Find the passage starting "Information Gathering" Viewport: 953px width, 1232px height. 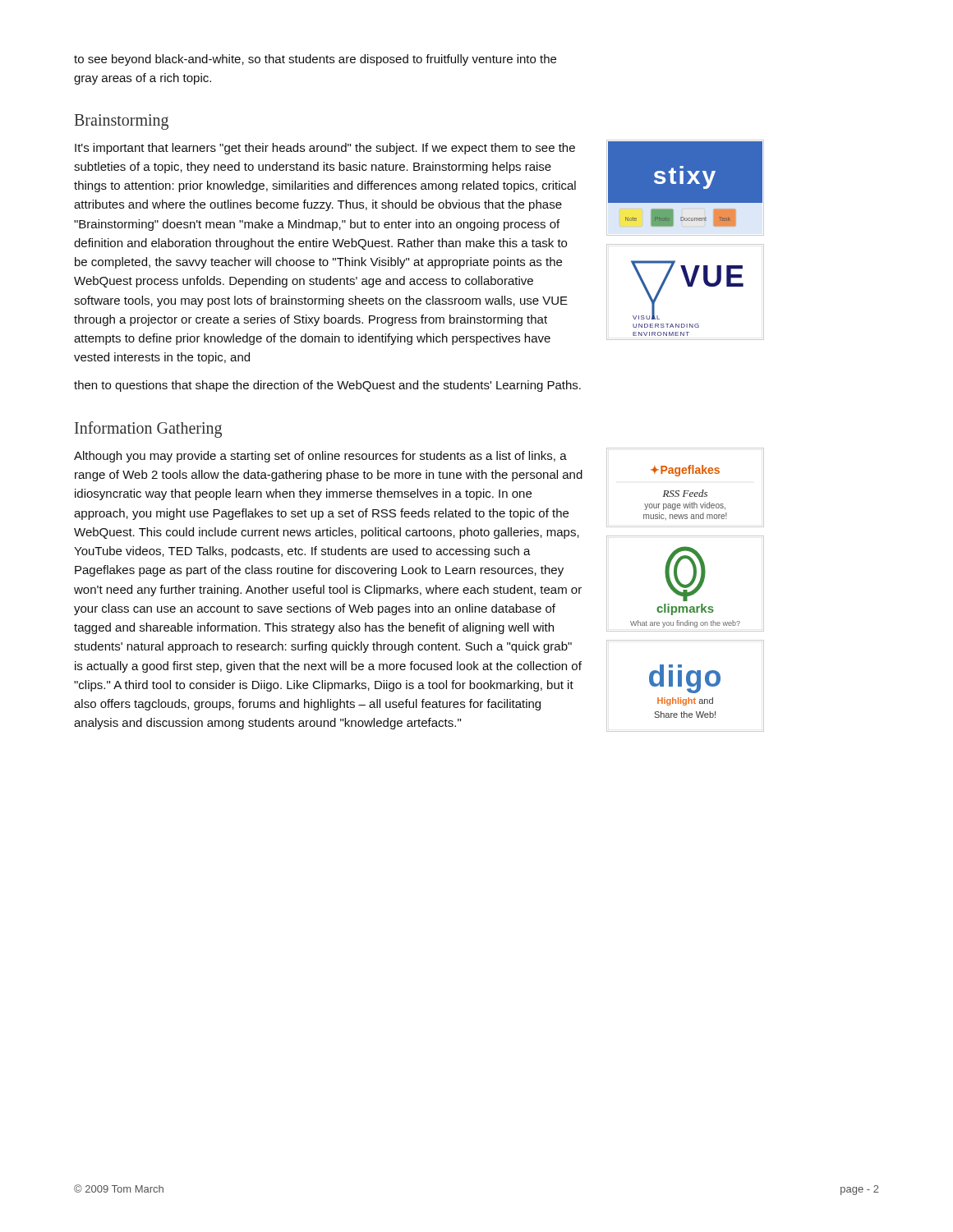click(x=148, y=428)
